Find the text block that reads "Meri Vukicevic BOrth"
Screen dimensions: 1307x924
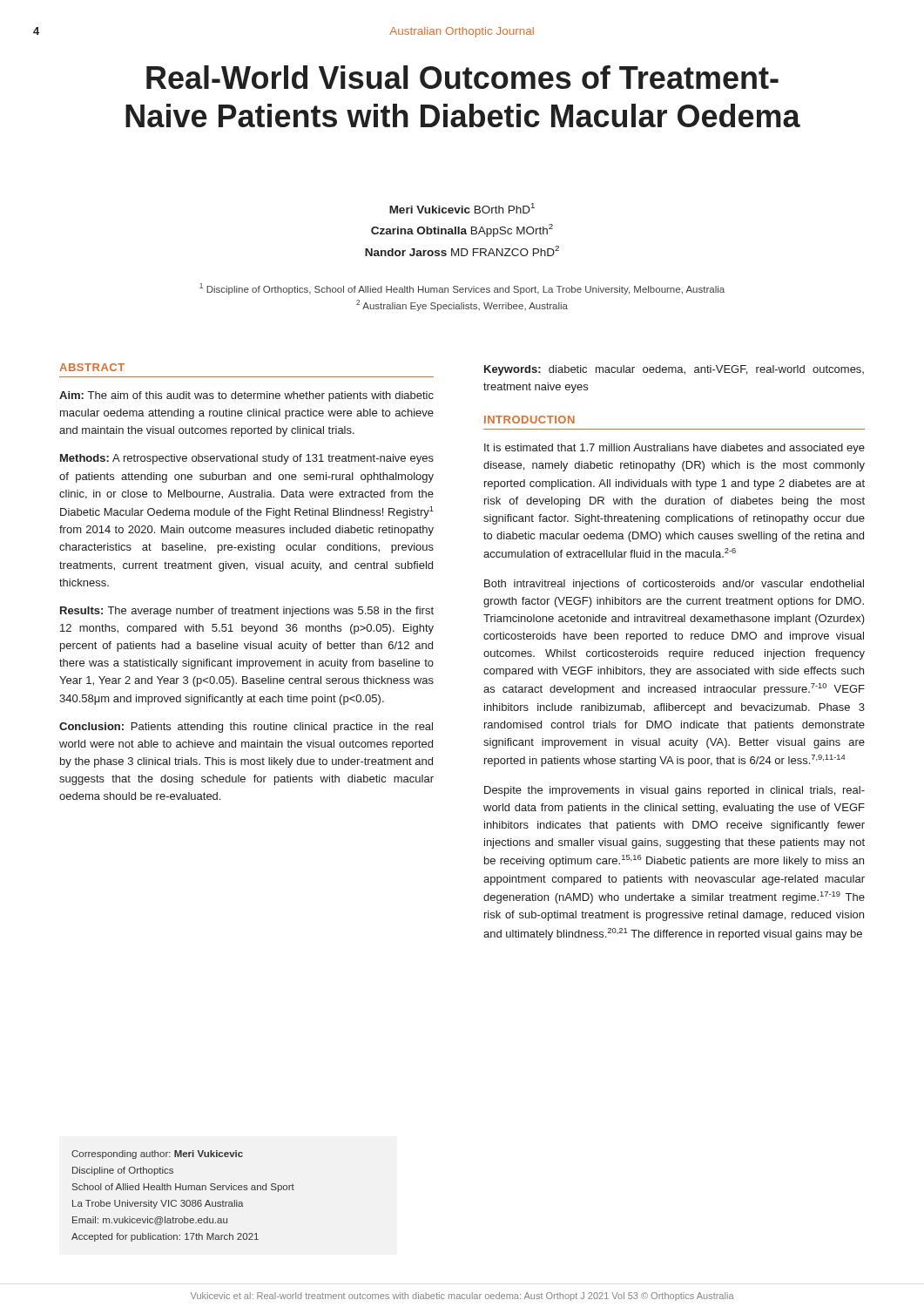pos(462,231)
